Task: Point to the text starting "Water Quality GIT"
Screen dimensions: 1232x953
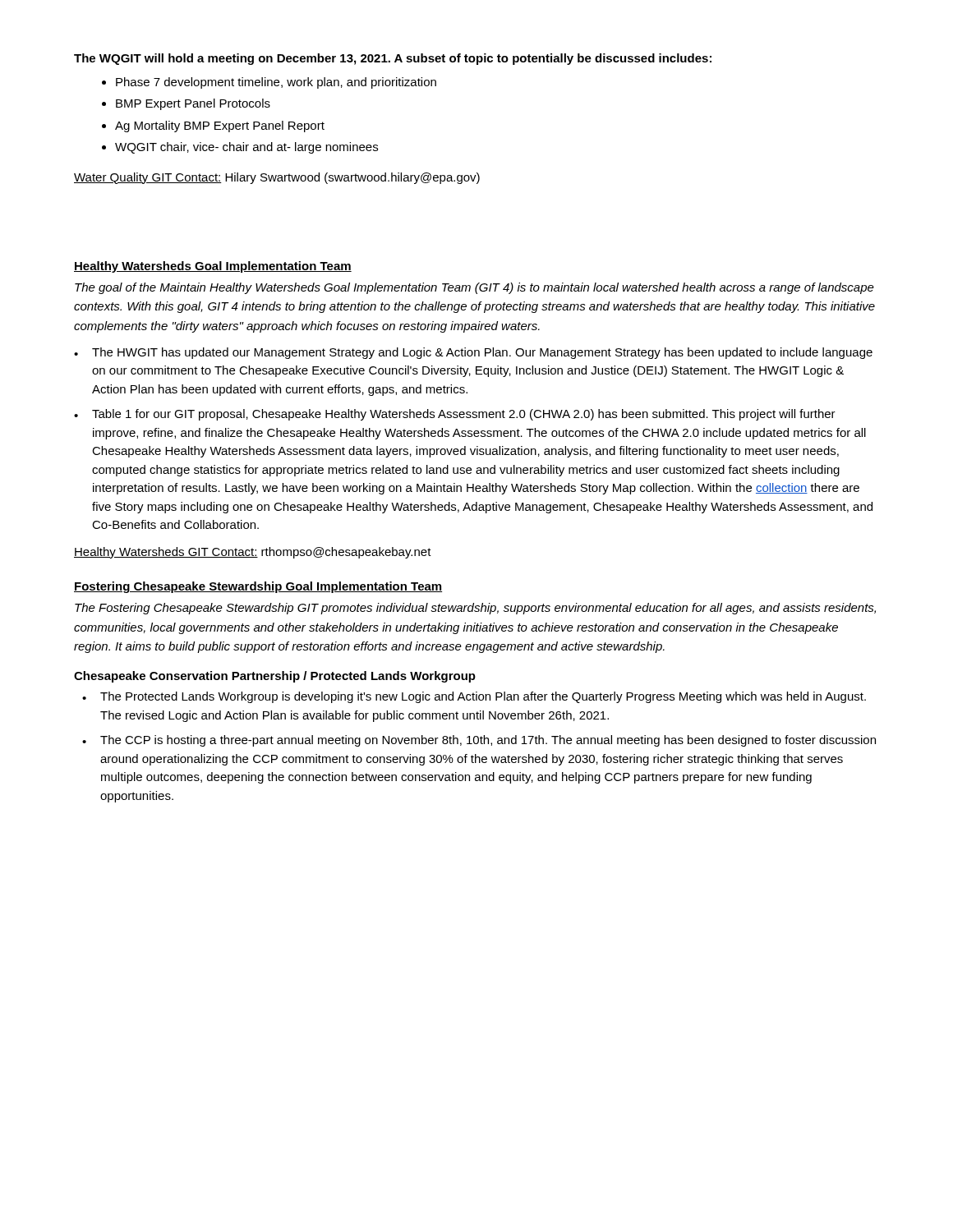Action: pyautogui.click(x=277, y=177)
